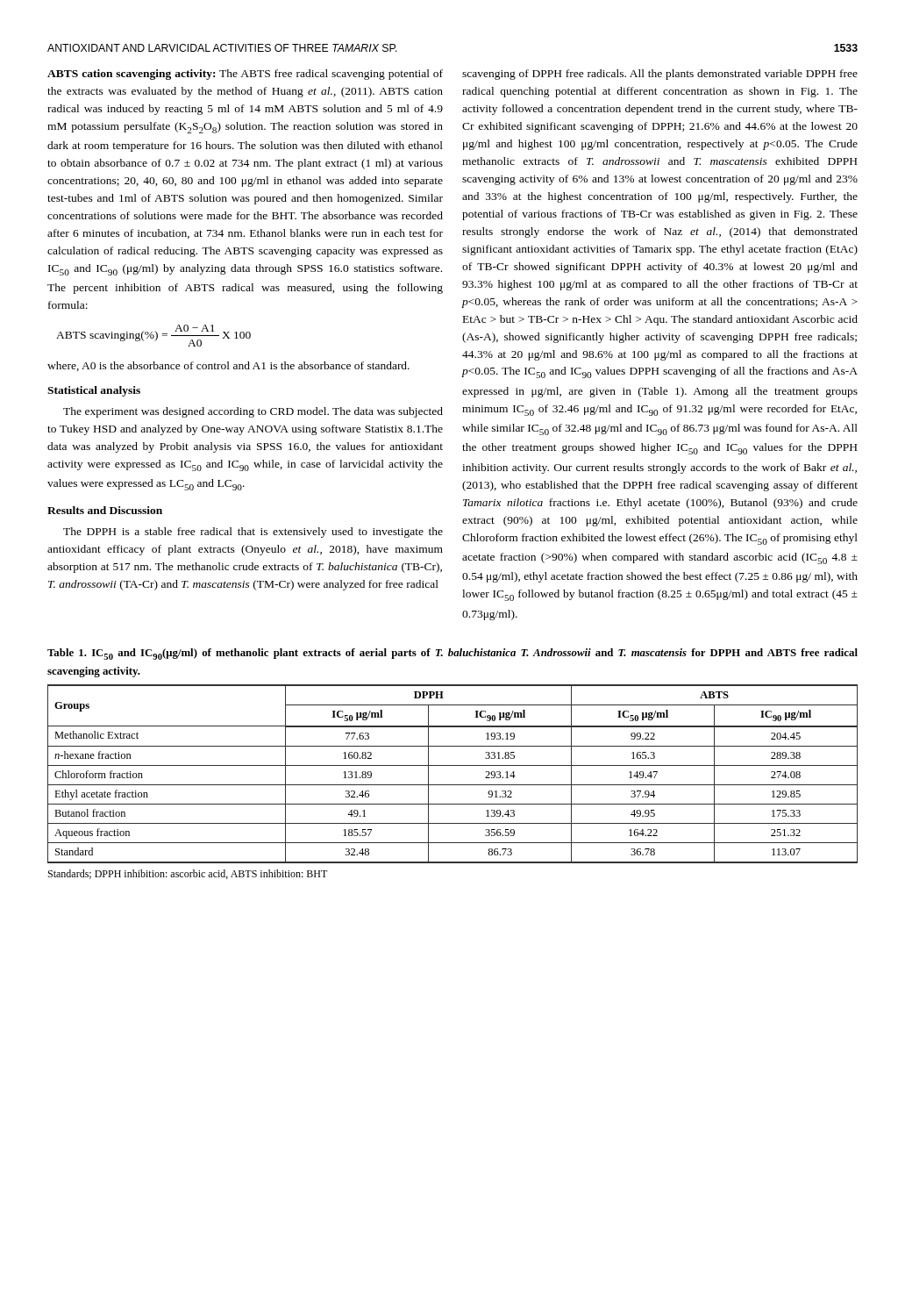This screenshot has height=1316, width=905.
Task: Point to the element starting "Statistical analysis"
Action: point(94,390)
